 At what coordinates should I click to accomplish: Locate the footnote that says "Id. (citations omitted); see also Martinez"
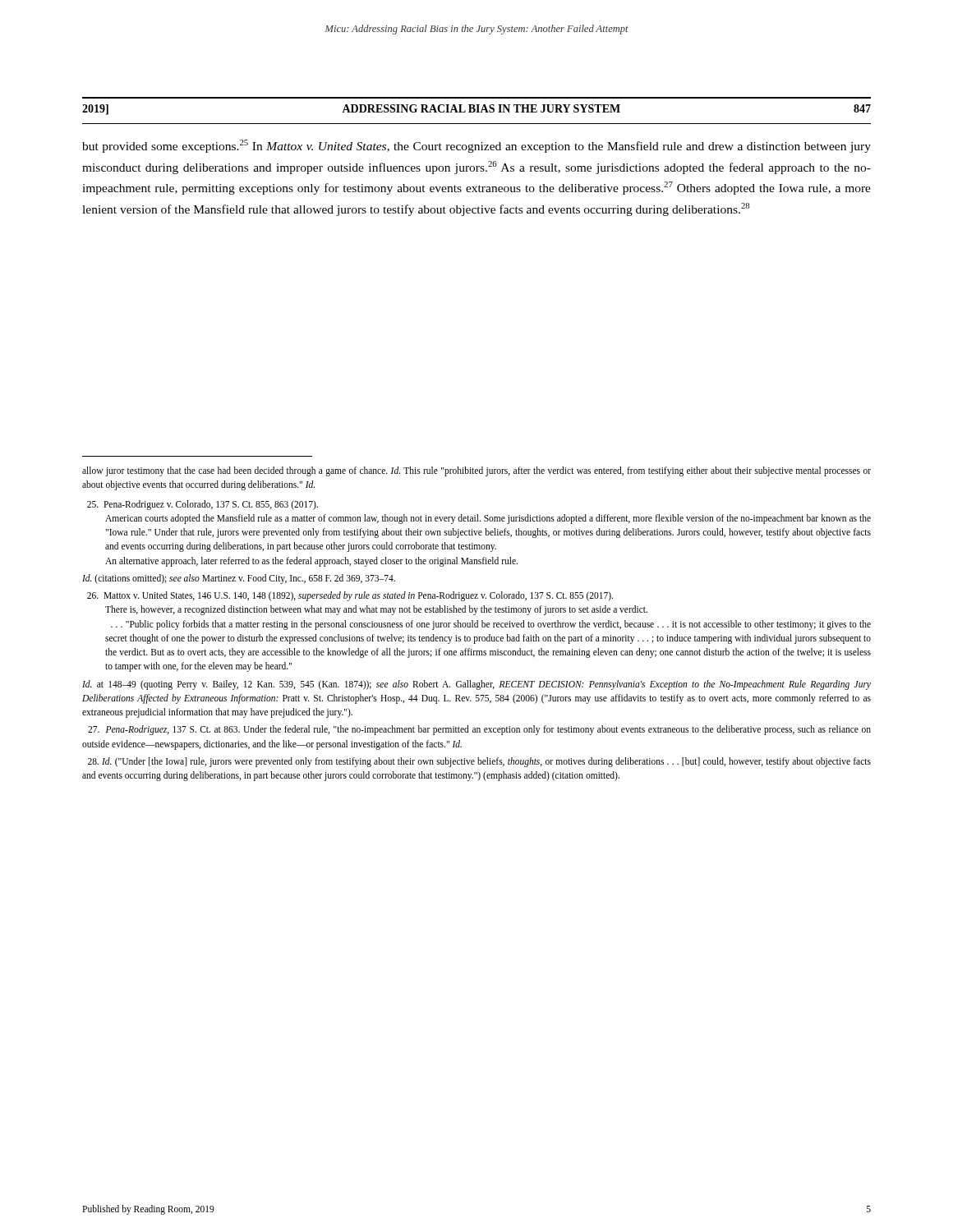click(239, 578)
